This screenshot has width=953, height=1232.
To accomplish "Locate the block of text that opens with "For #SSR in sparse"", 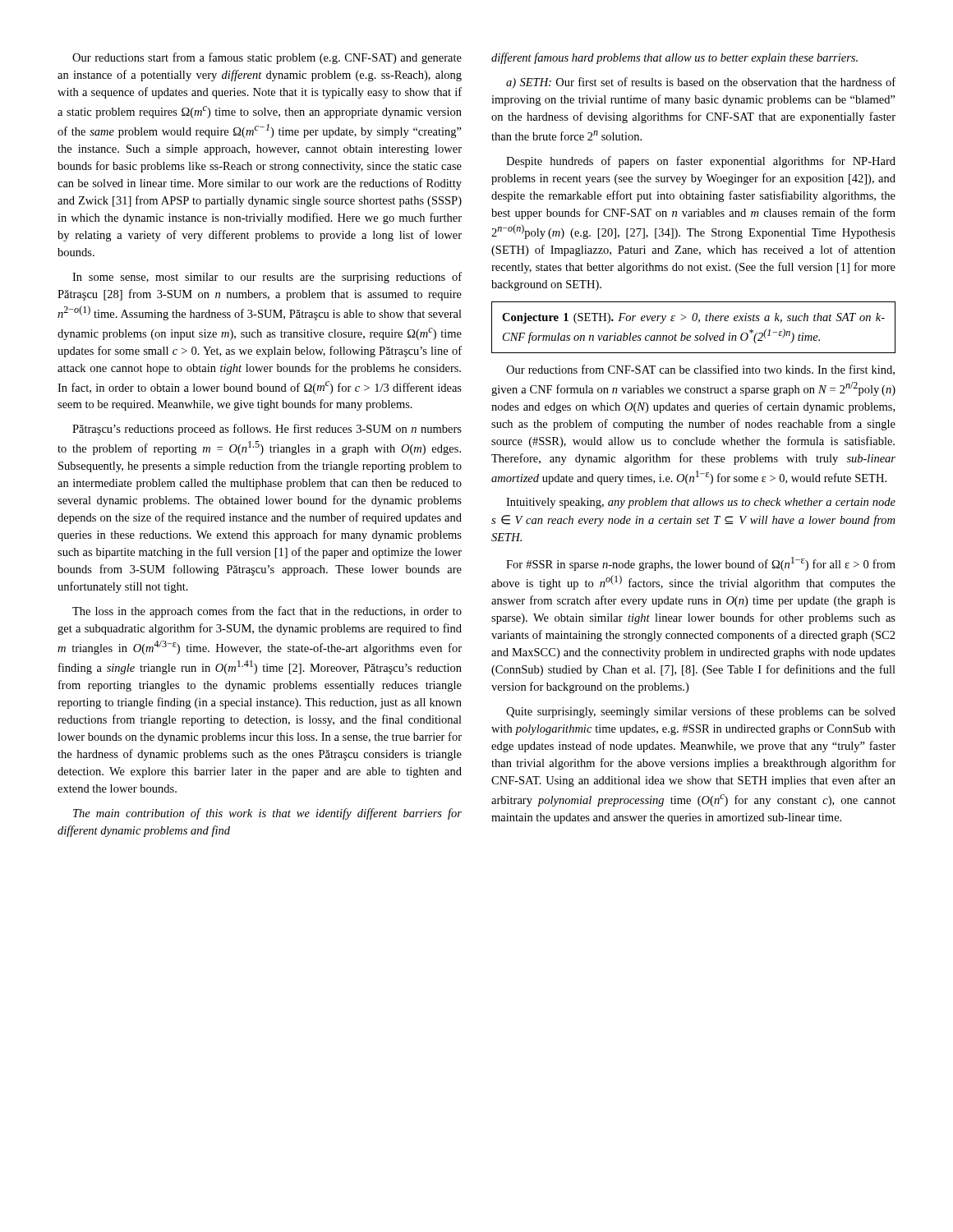I will pyautogui.click(x=693, y=625).
